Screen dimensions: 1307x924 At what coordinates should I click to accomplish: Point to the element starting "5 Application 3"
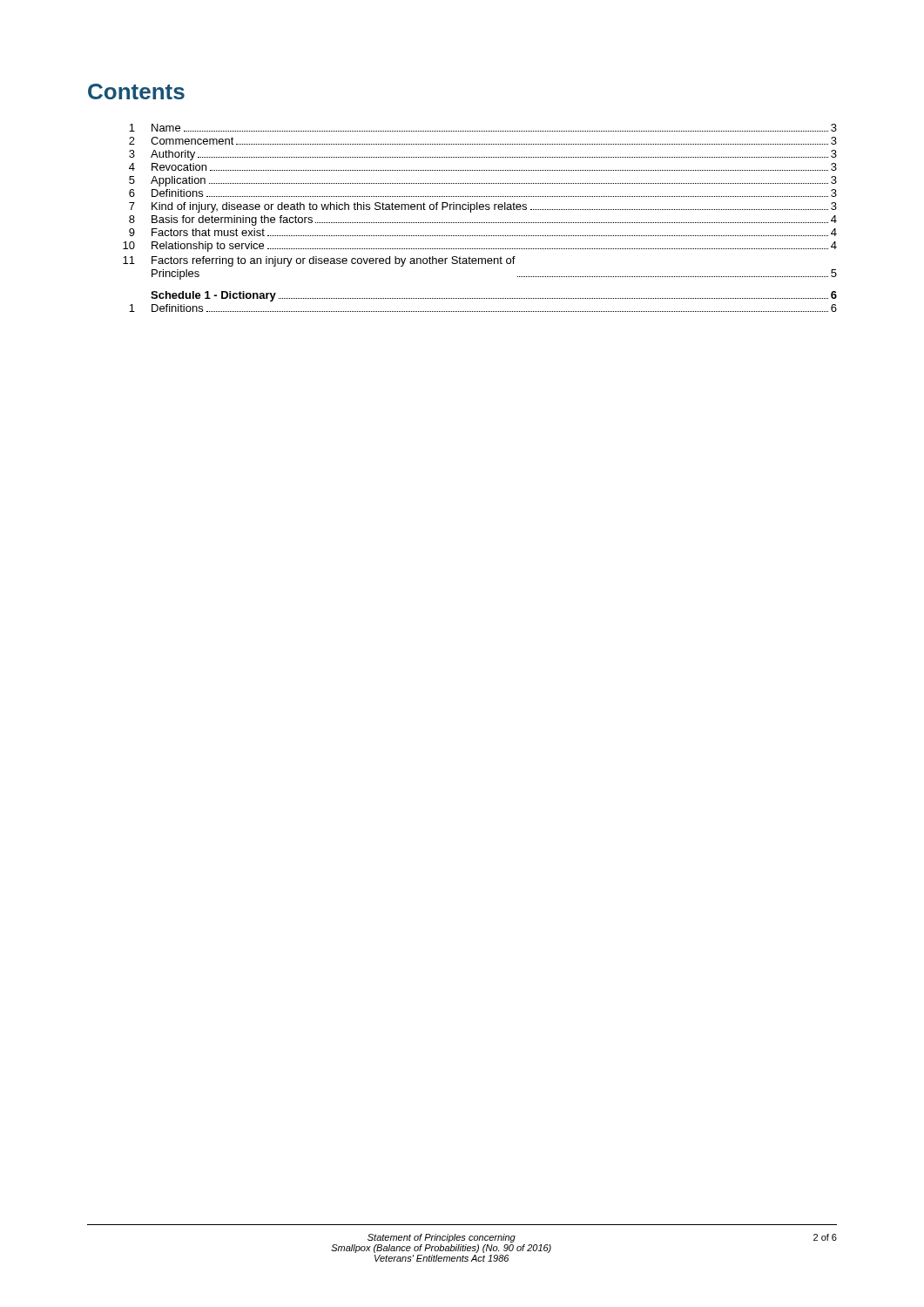462,180
